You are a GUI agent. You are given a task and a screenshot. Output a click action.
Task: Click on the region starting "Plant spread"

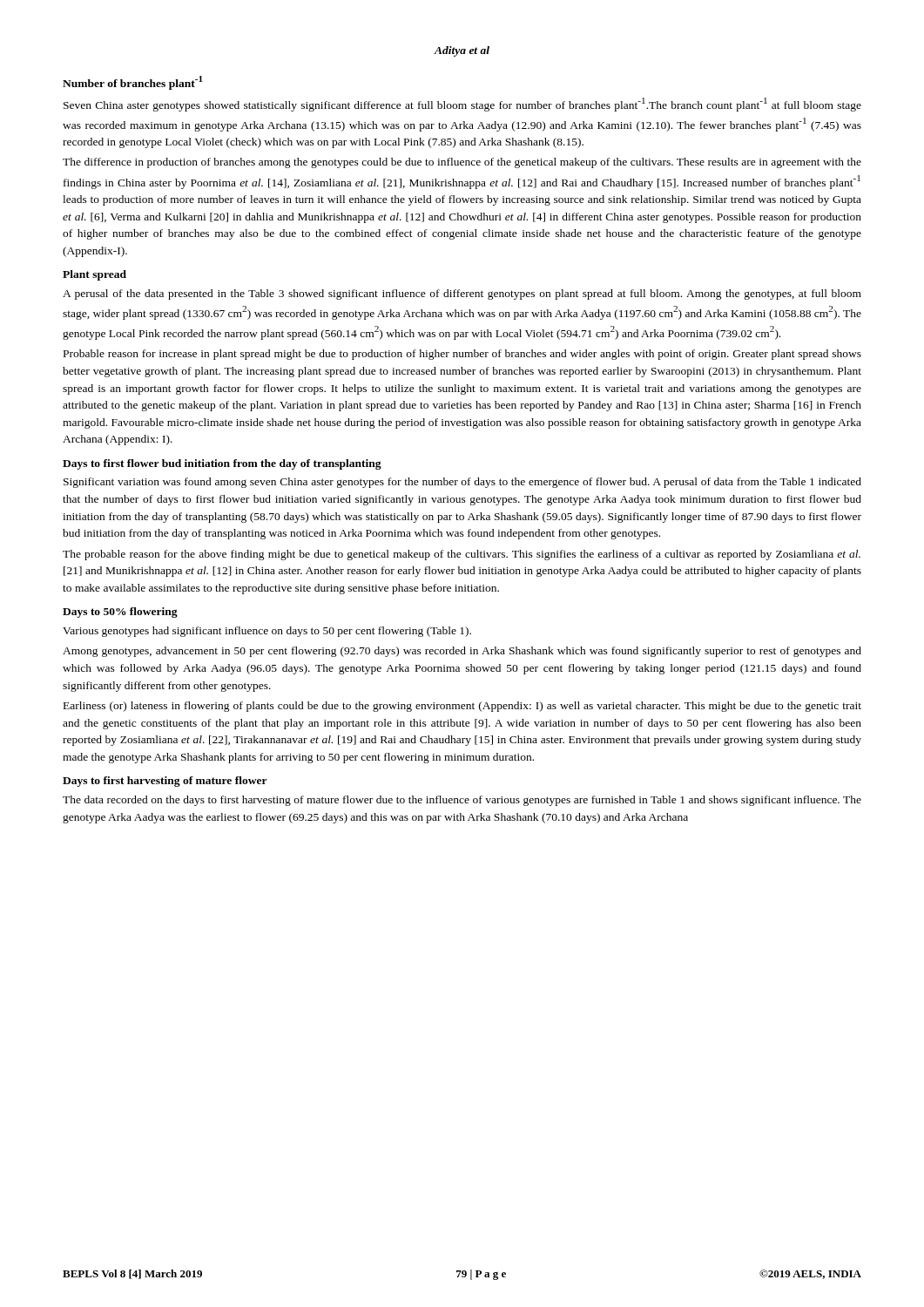[94, 274]
